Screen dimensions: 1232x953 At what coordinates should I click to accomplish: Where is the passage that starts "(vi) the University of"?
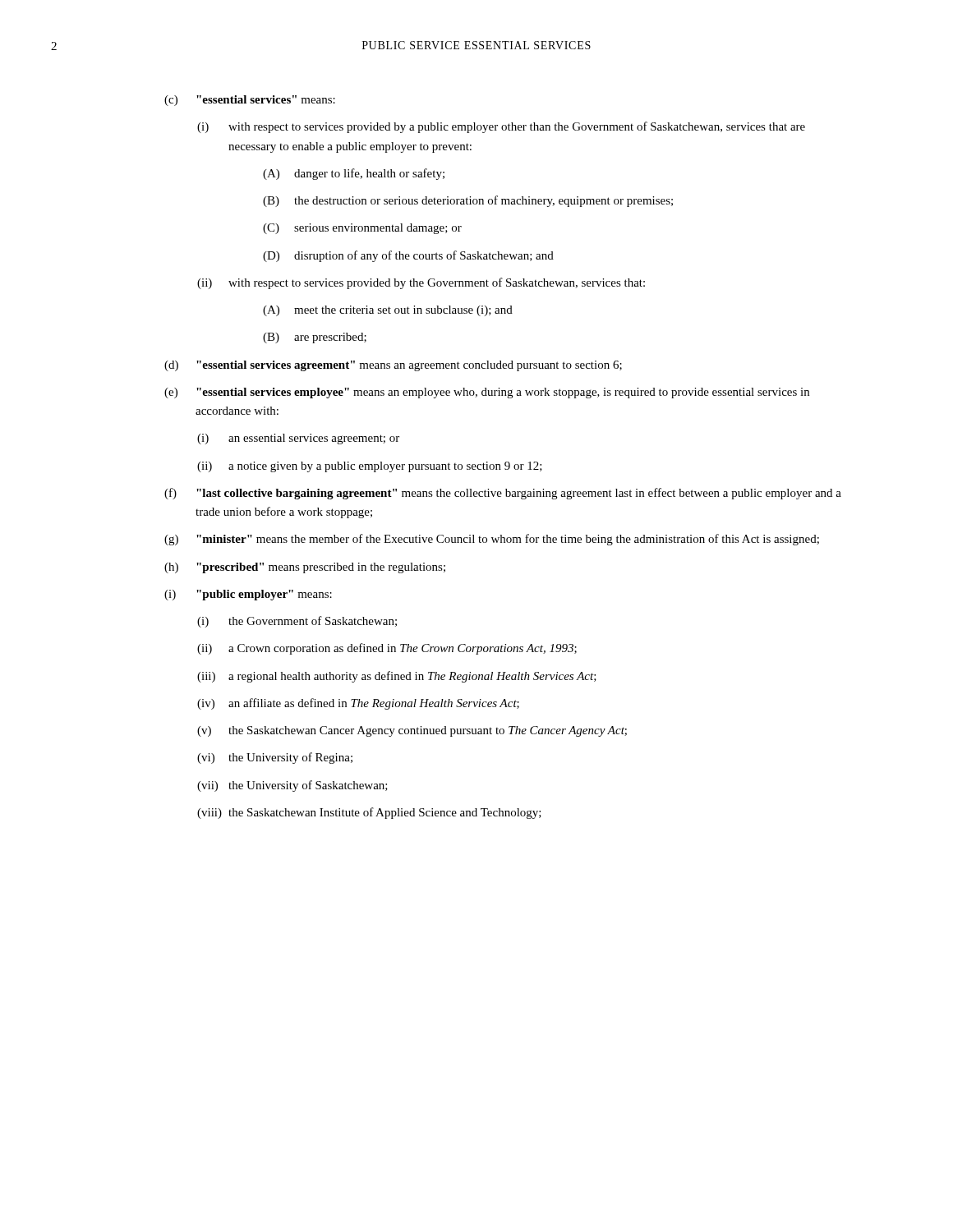(275, 758)
